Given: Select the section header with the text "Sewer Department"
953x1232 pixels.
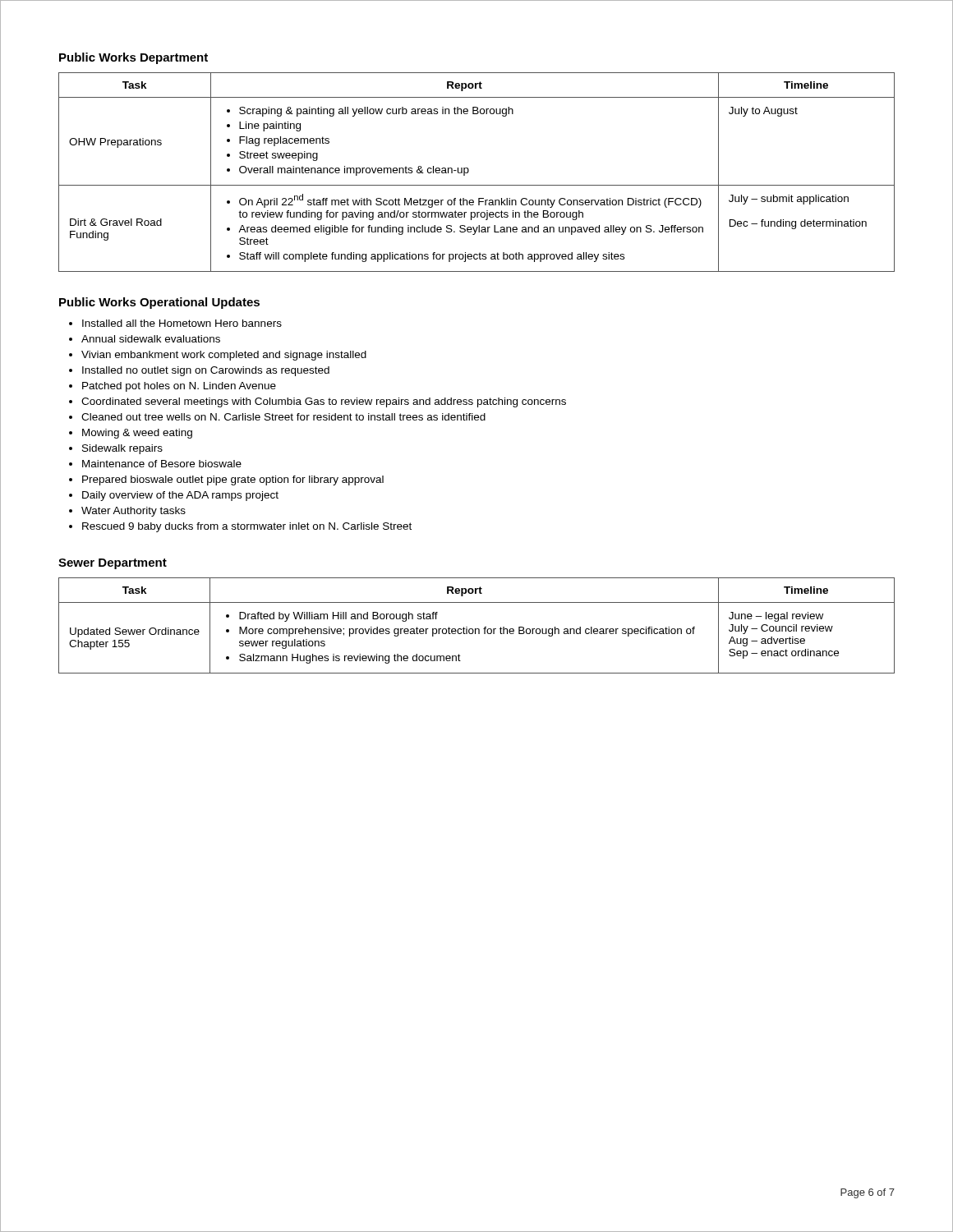Looking at the screenshot, I should tap(112, 562).
